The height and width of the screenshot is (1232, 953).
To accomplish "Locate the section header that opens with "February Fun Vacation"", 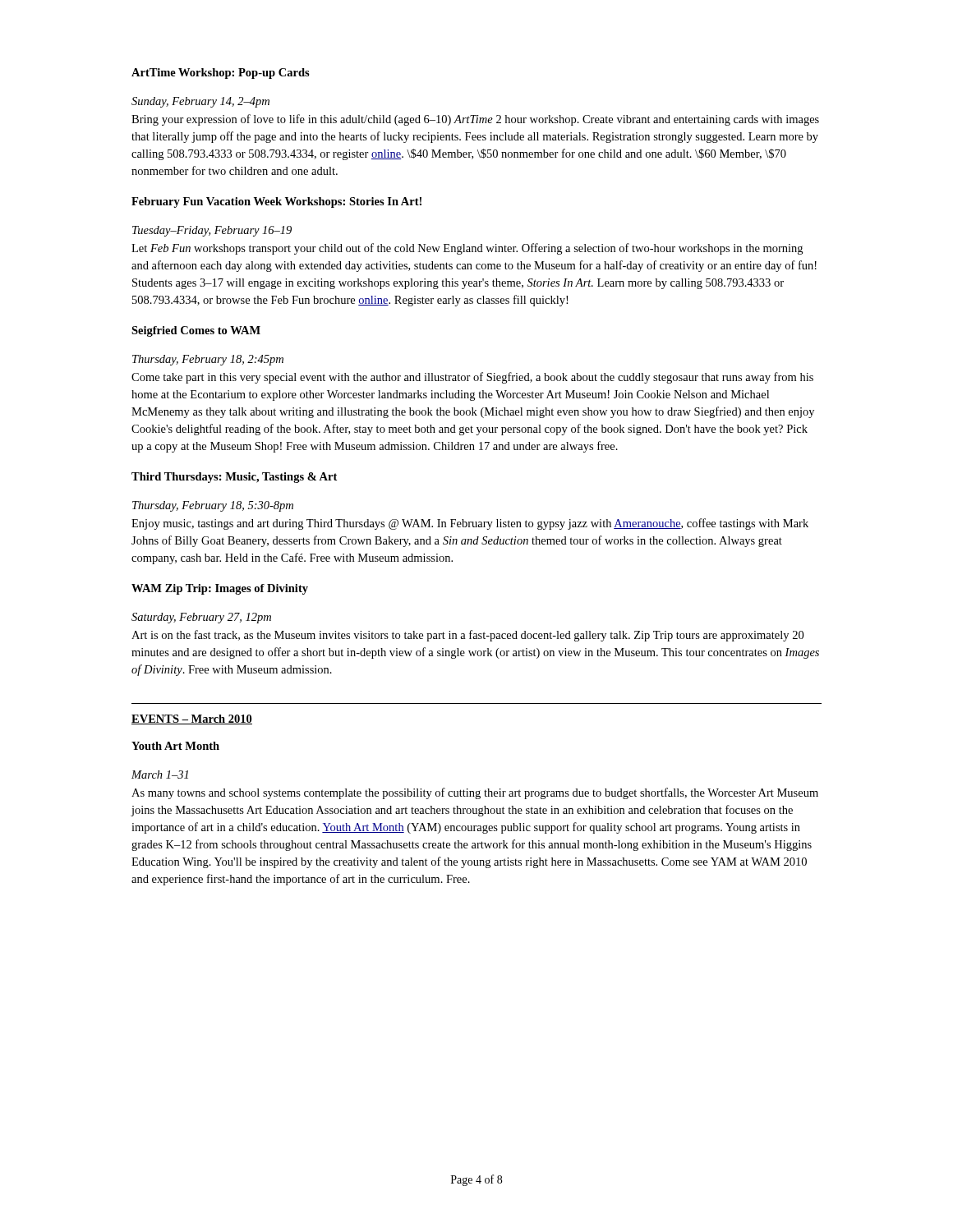I will click(x=276, y=202).
